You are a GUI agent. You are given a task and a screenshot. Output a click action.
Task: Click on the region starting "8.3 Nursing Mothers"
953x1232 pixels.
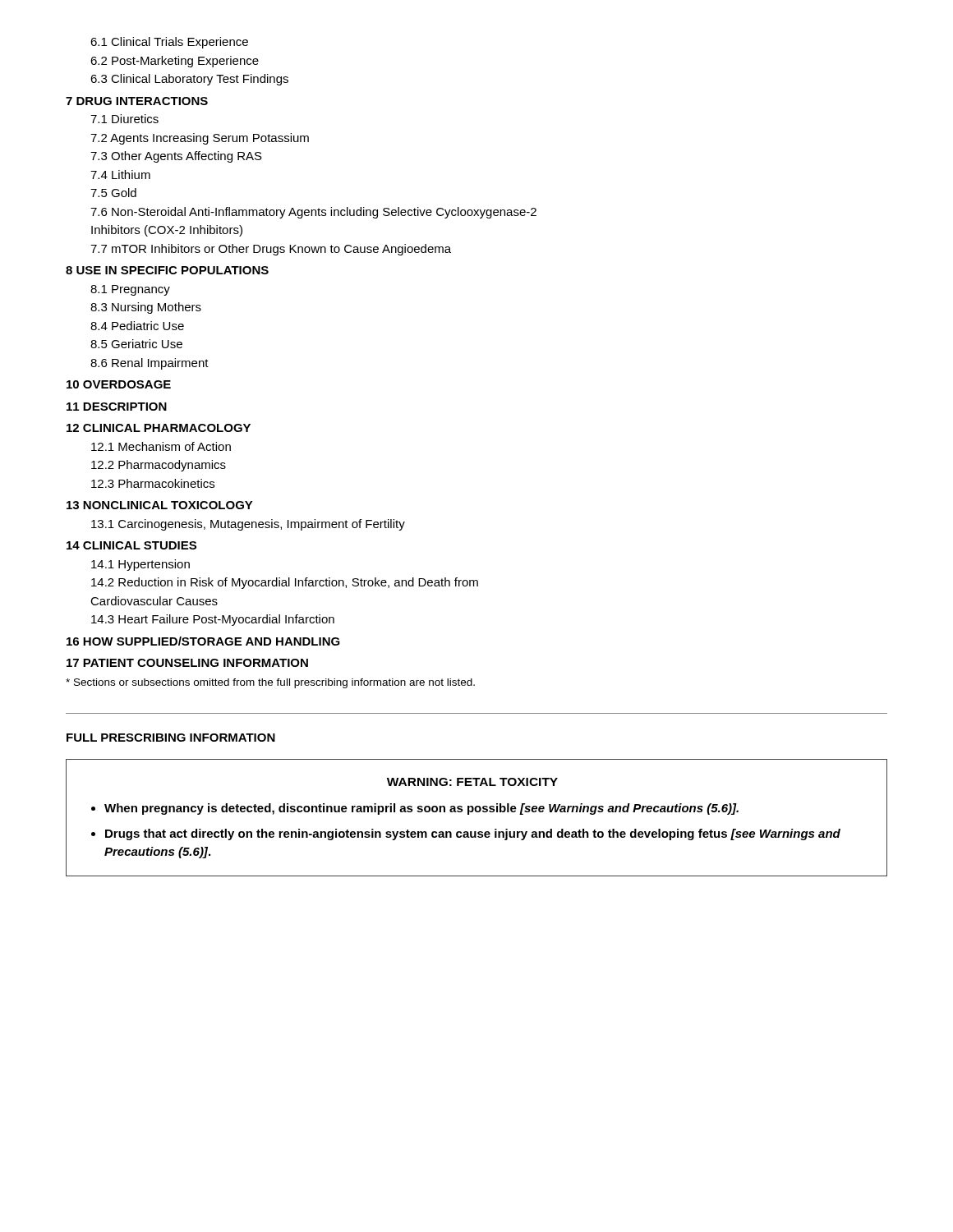(146, 307)
